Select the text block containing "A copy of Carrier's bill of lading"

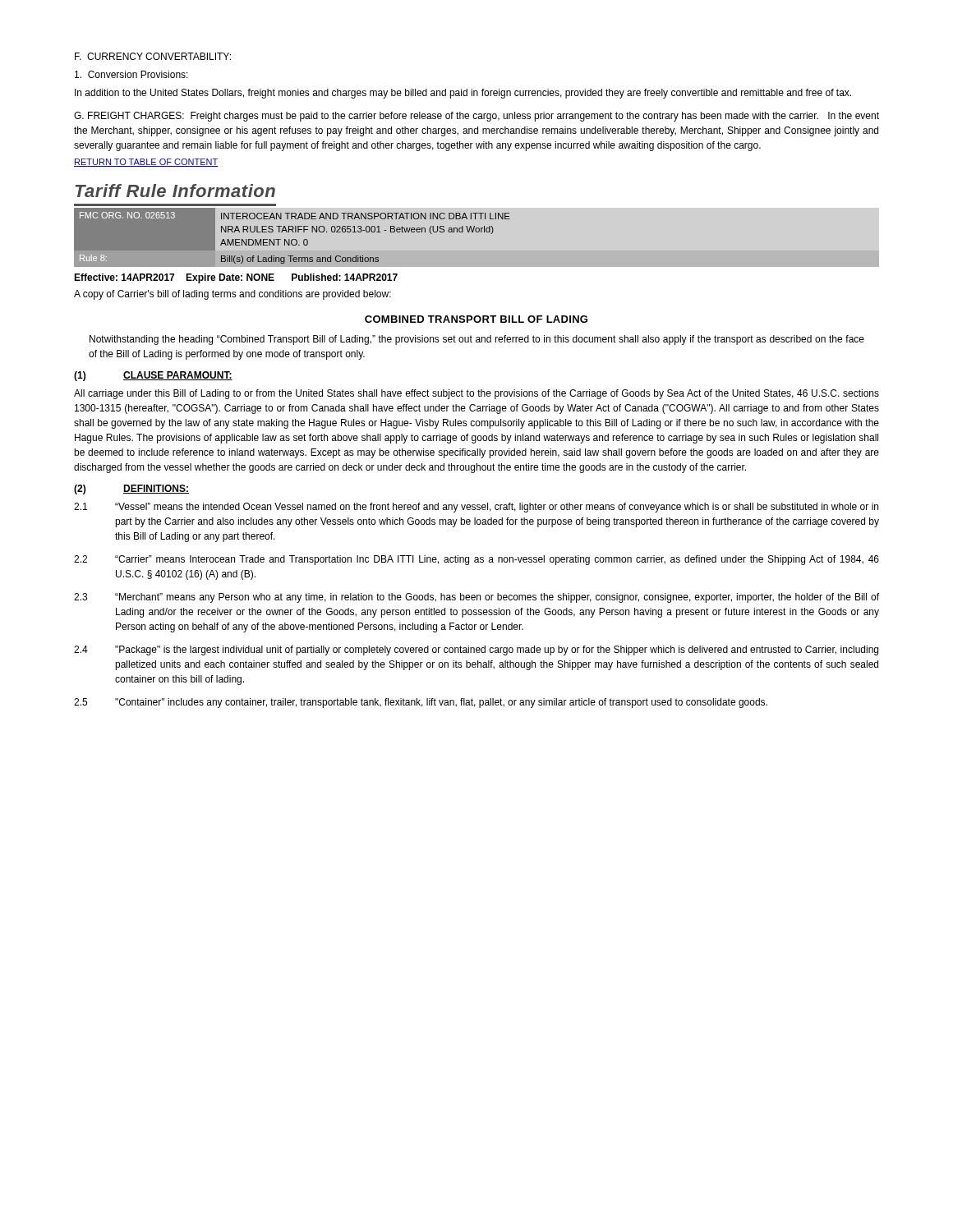point(232,295)
